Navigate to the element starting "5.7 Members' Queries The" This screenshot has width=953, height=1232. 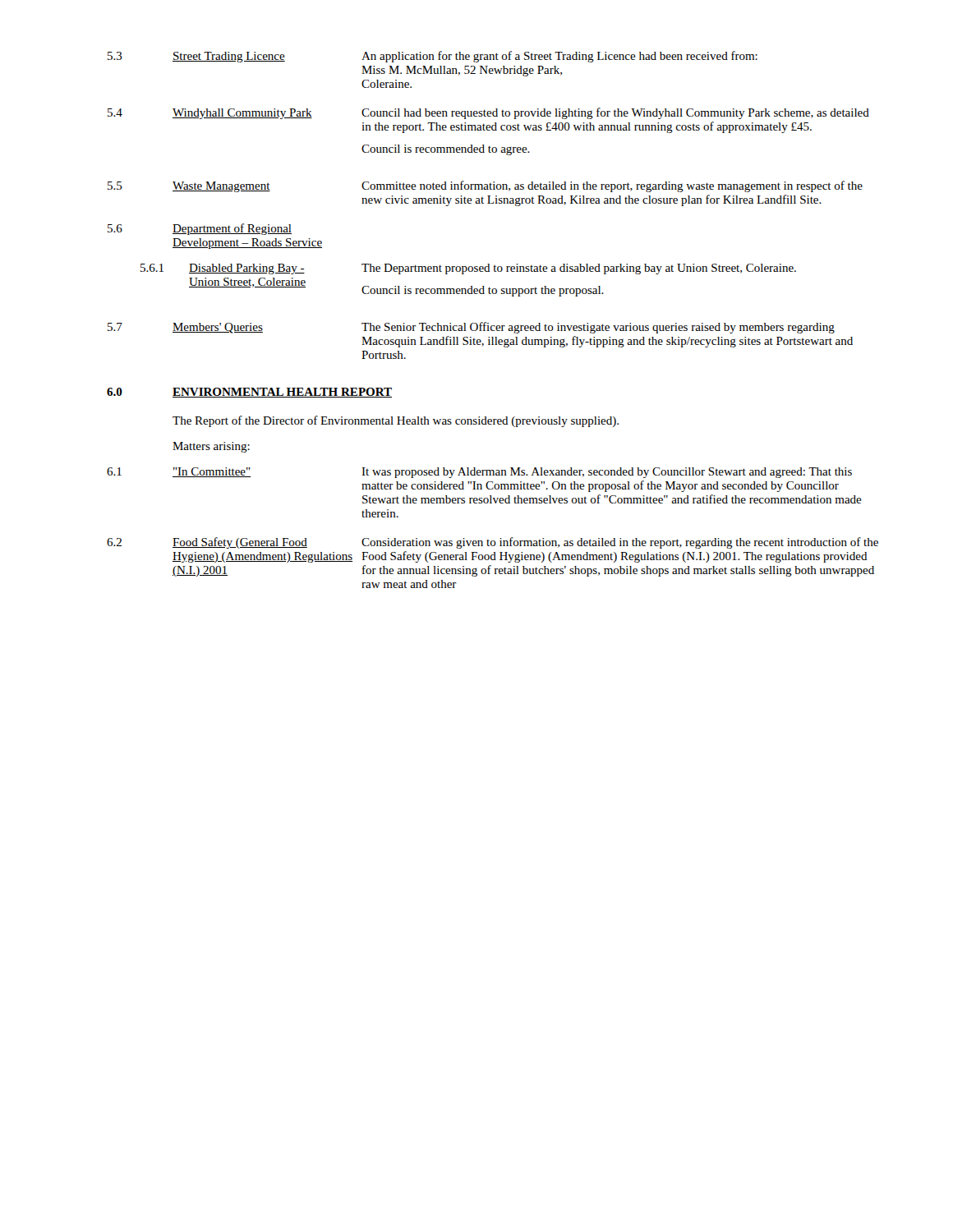[493, 341]
